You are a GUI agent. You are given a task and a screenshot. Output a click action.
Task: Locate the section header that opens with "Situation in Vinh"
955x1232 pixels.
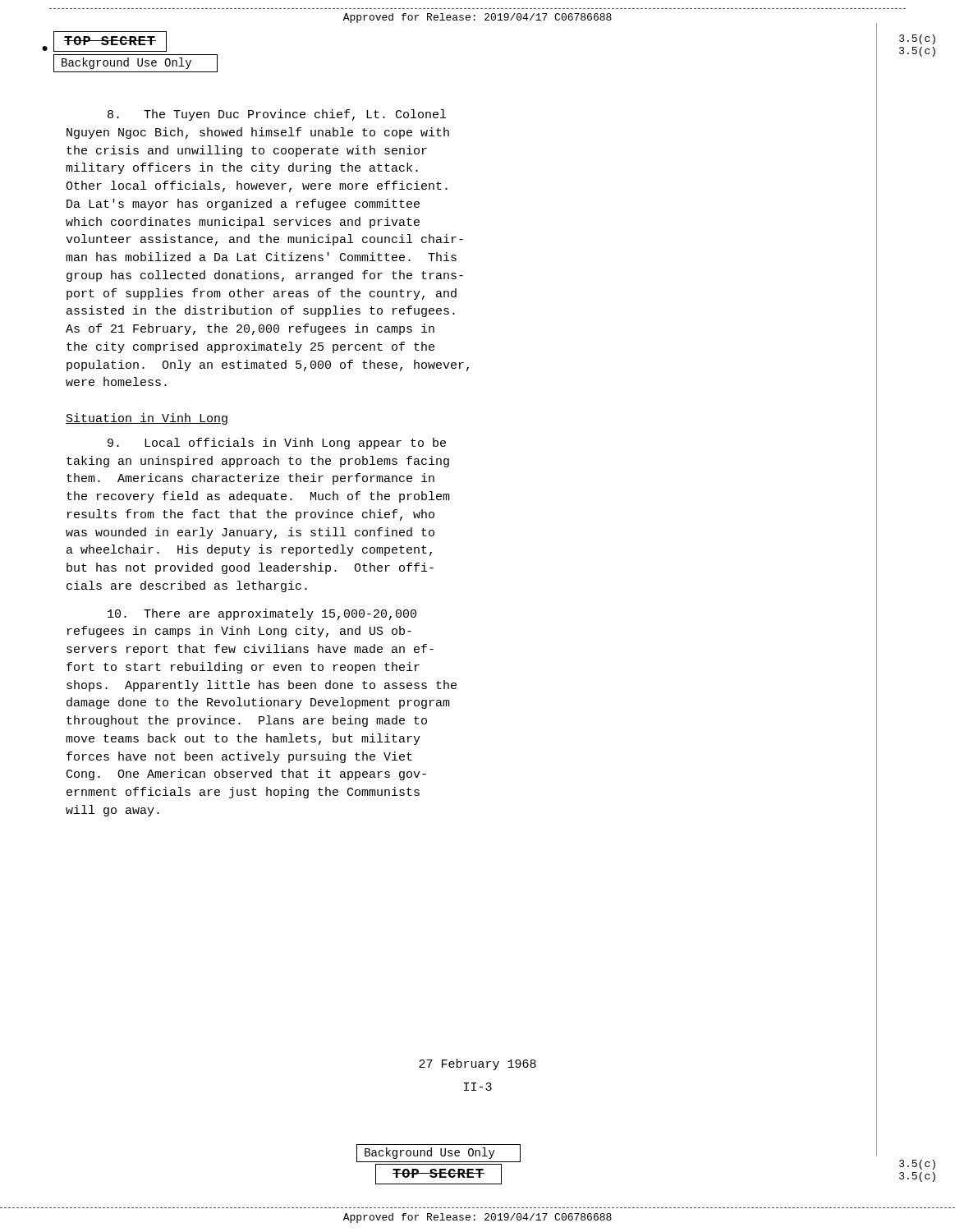tap(147, 419)
